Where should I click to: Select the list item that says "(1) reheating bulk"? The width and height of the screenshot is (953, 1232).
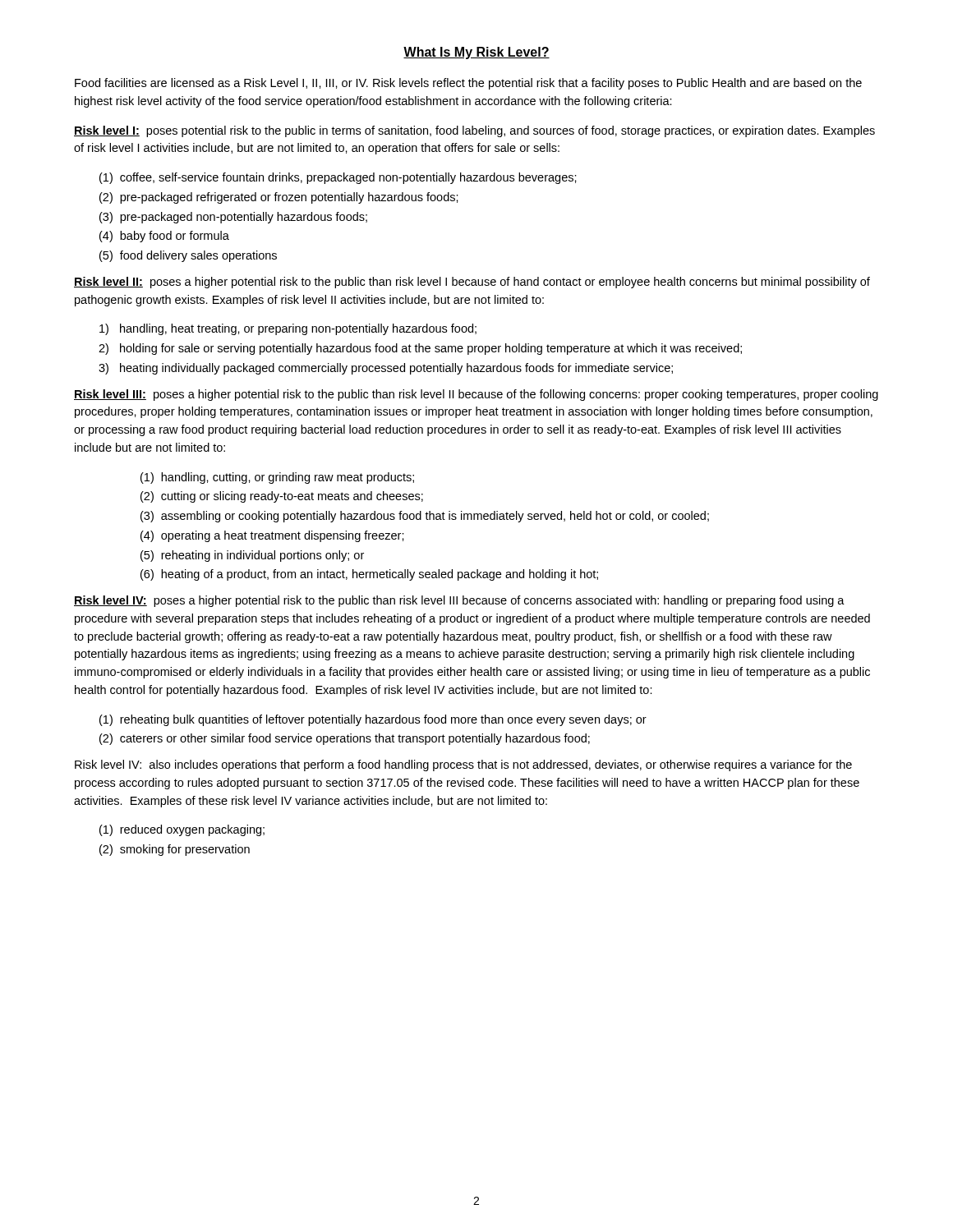coord(372,719)
